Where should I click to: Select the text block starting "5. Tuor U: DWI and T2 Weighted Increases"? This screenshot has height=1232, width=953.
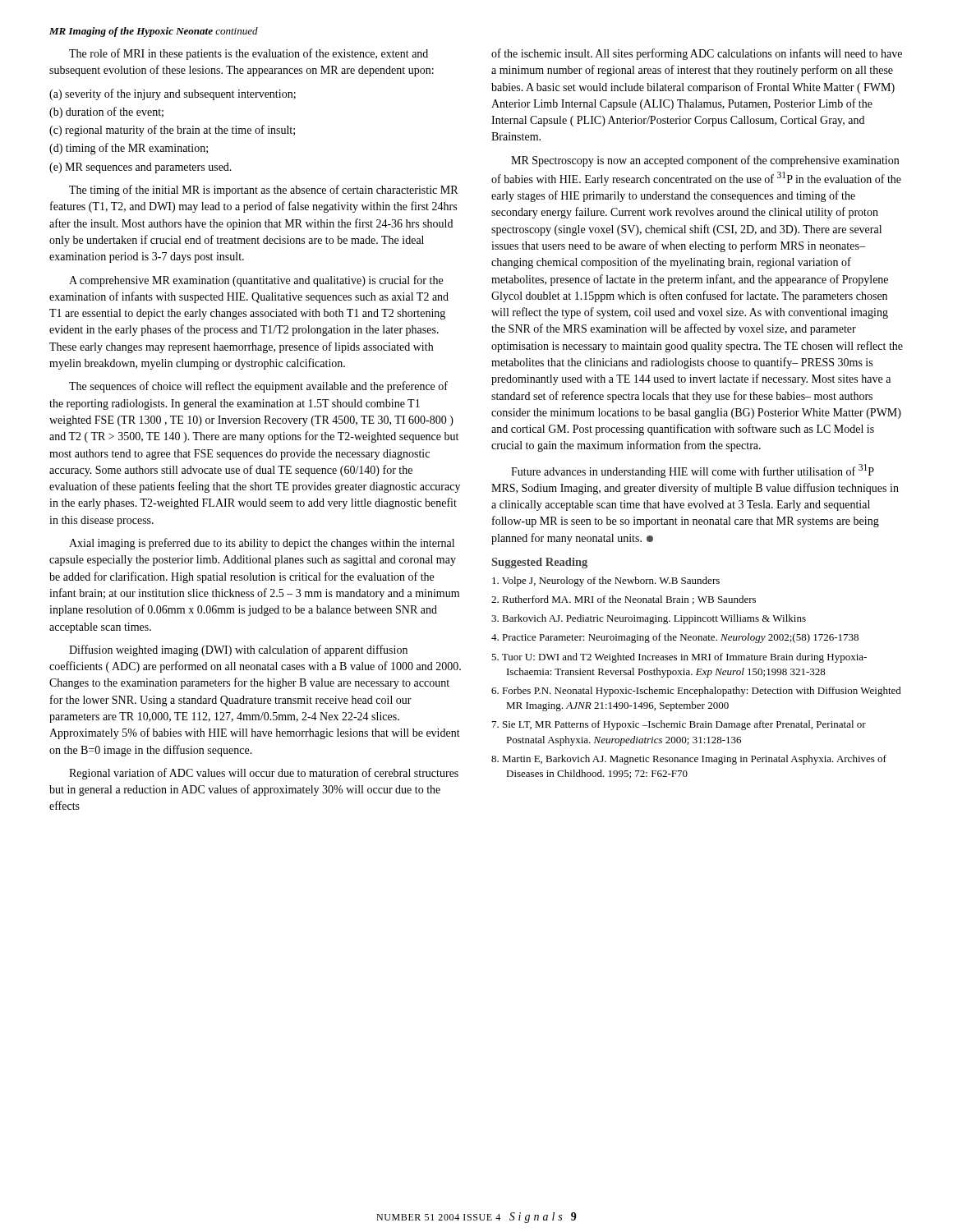pyautogui.click(x=679, y=664)
